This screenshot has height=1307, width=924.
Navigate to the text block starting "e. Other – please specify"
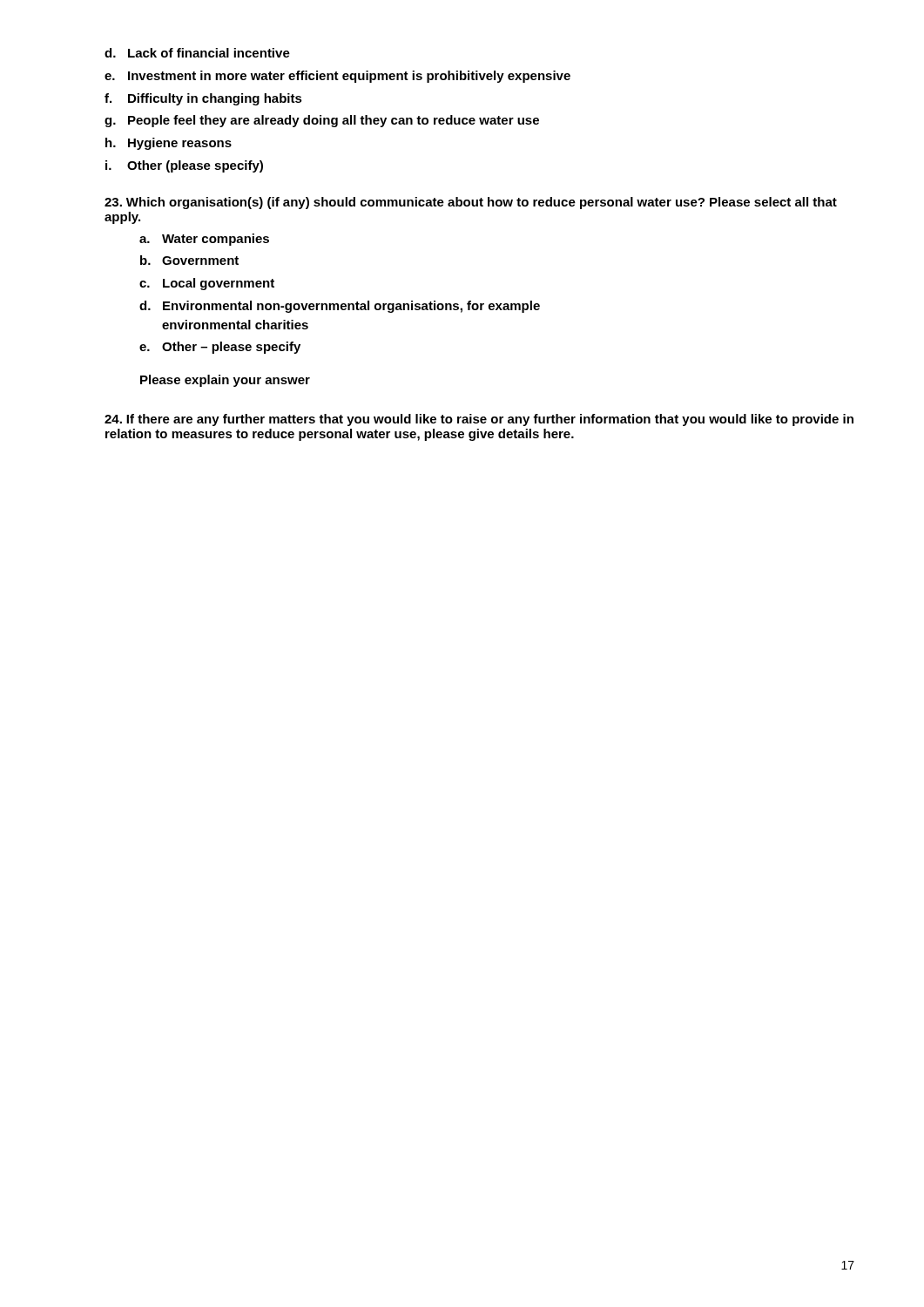point(220,347)
